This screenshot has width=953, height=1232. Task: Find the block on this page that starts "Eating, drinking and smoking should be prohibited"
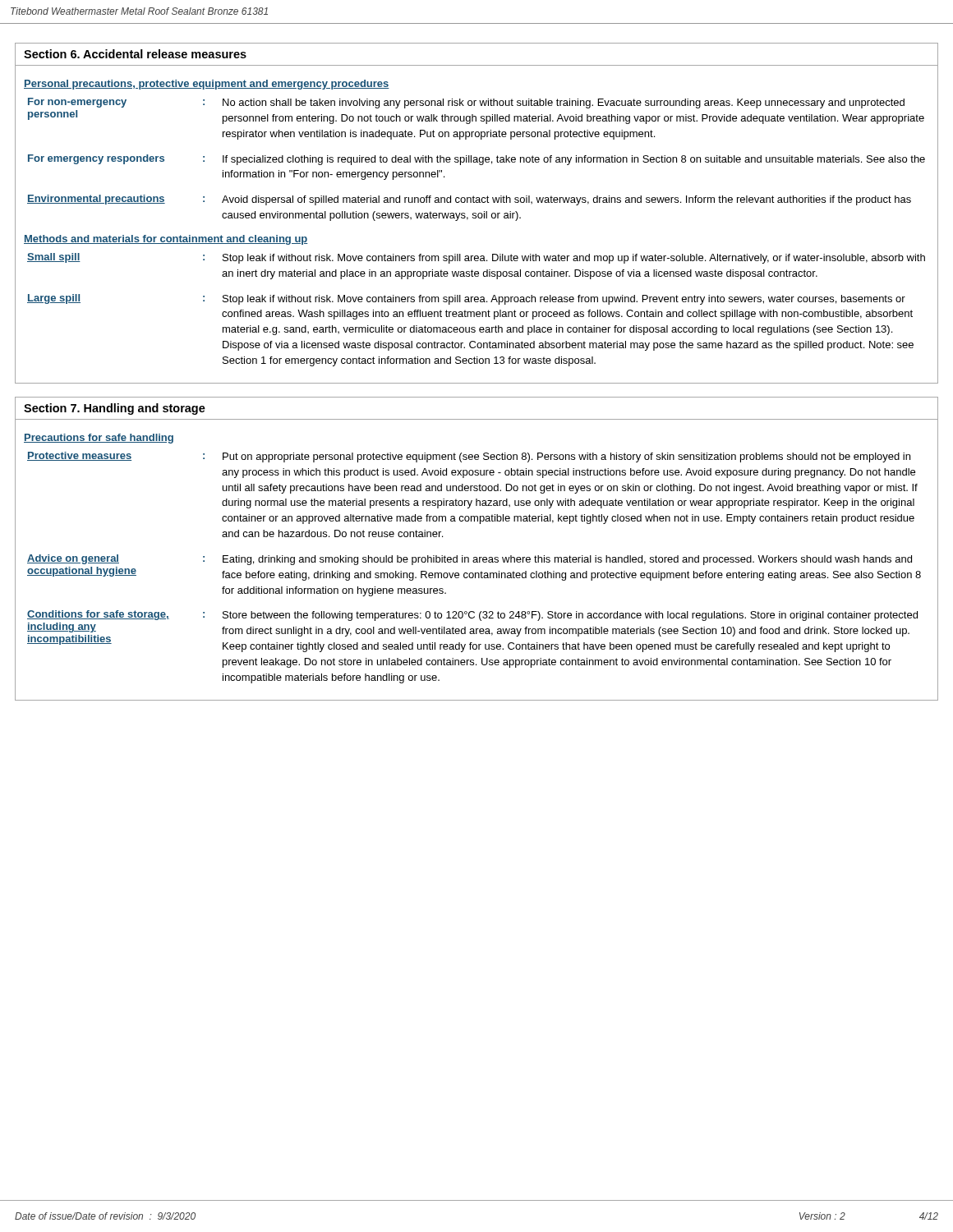[572, 574]
